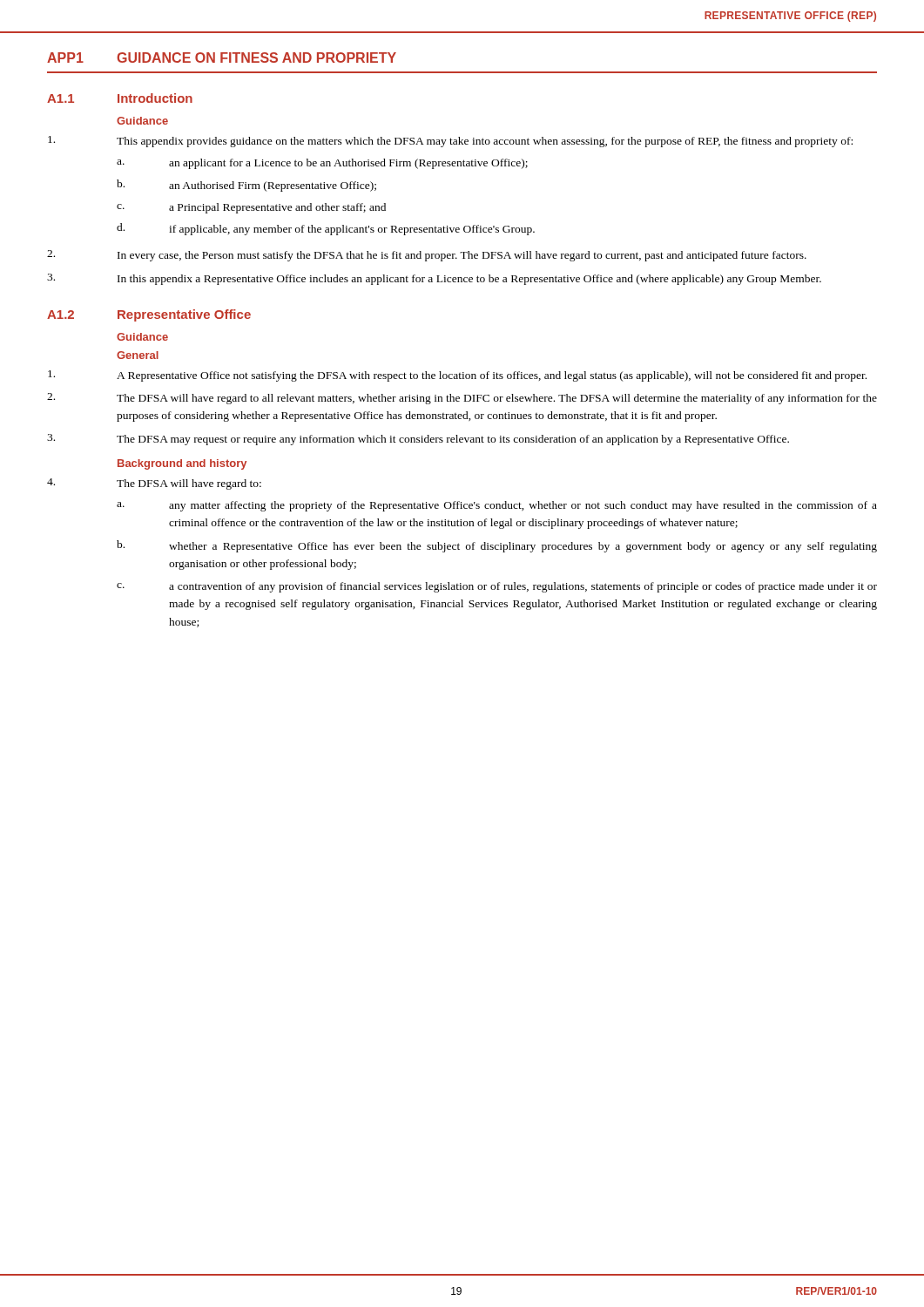924x1307 pixels.
Task: Navigate to the passage starting "APP1 GUIDANCE ON FITNESS"
Action: (222, 58)
